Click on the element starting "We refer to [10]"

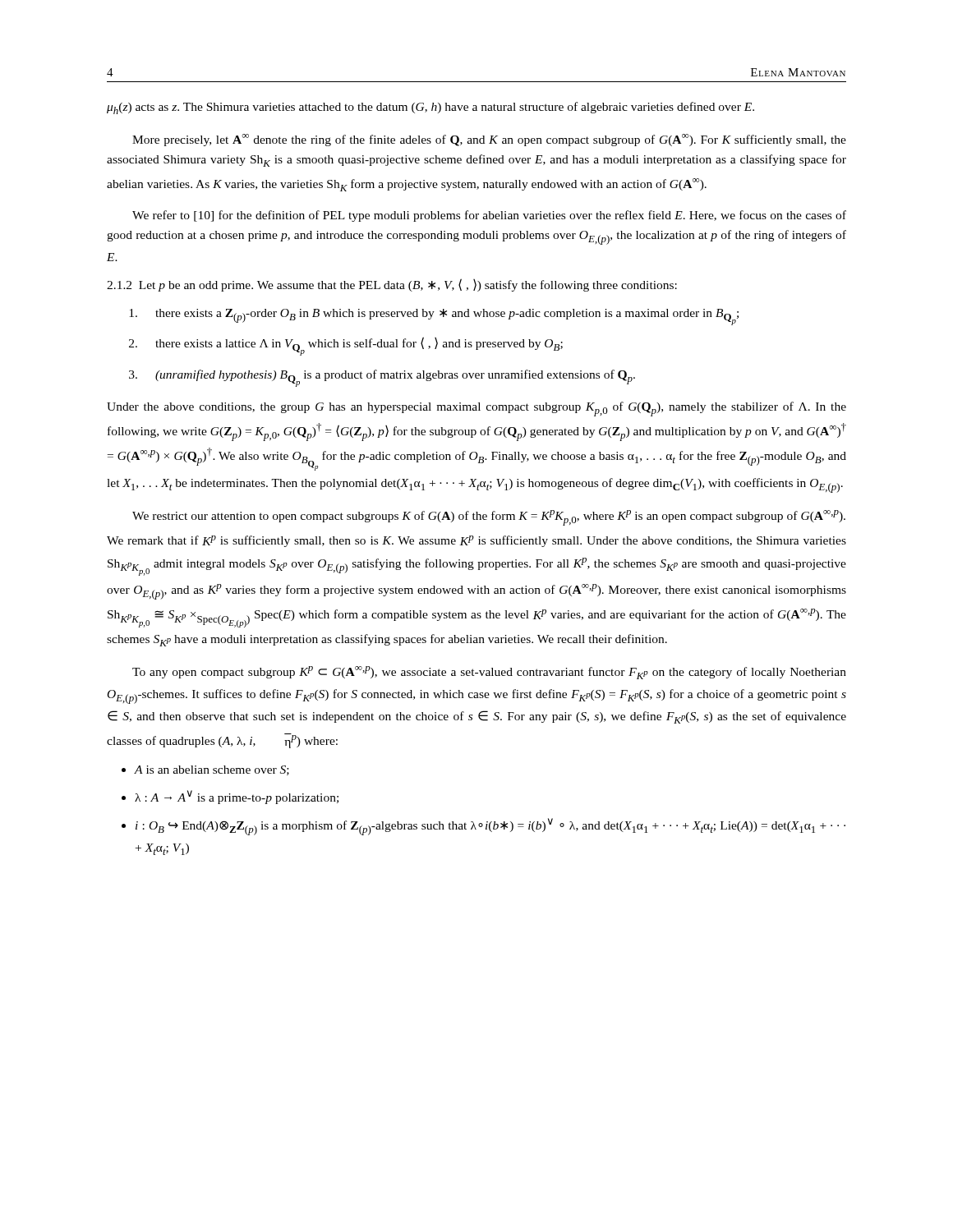[x=476, y=236]
